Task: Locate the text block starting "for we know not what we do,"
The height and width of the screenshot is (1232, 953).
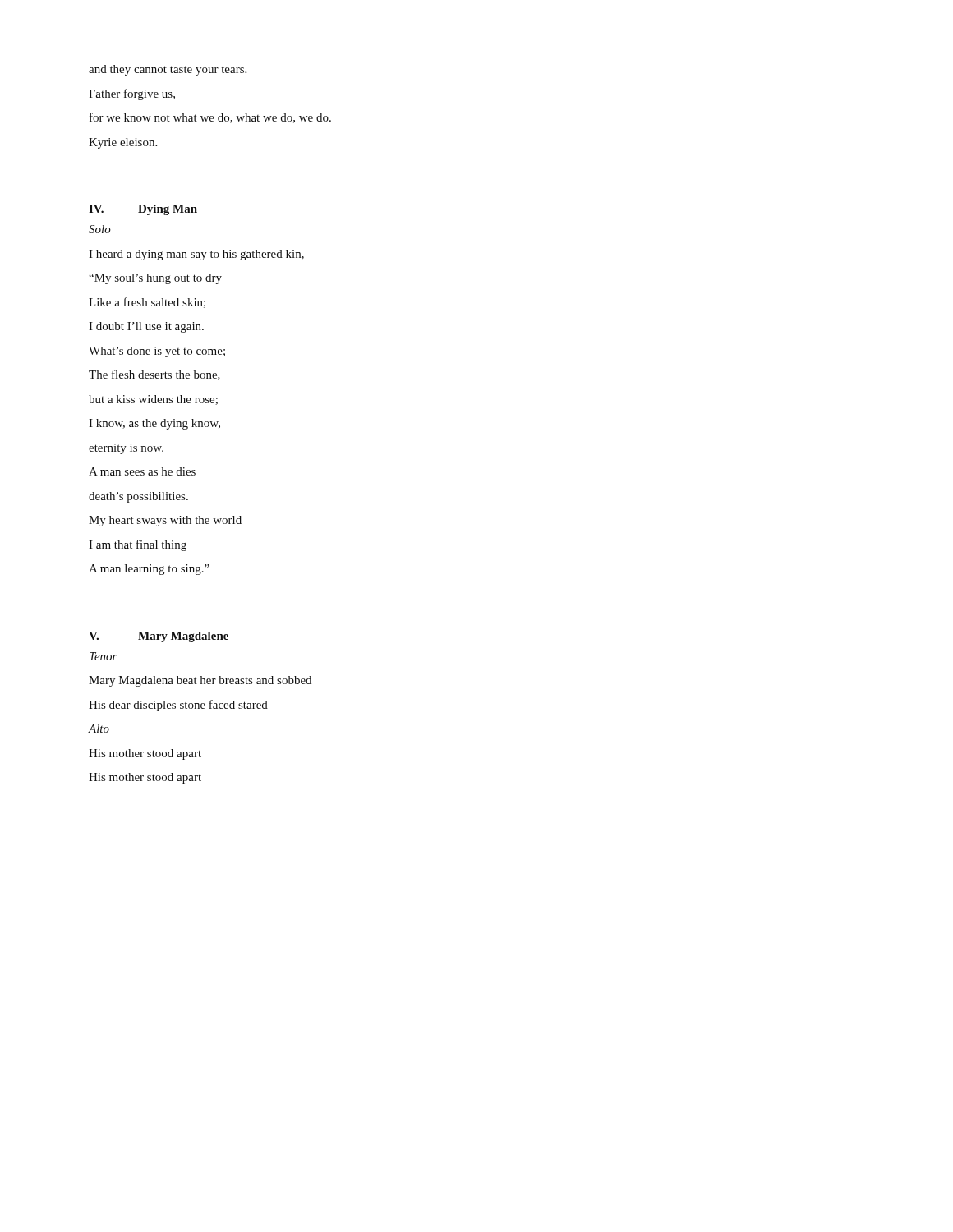Action: (x=210, y=117)
